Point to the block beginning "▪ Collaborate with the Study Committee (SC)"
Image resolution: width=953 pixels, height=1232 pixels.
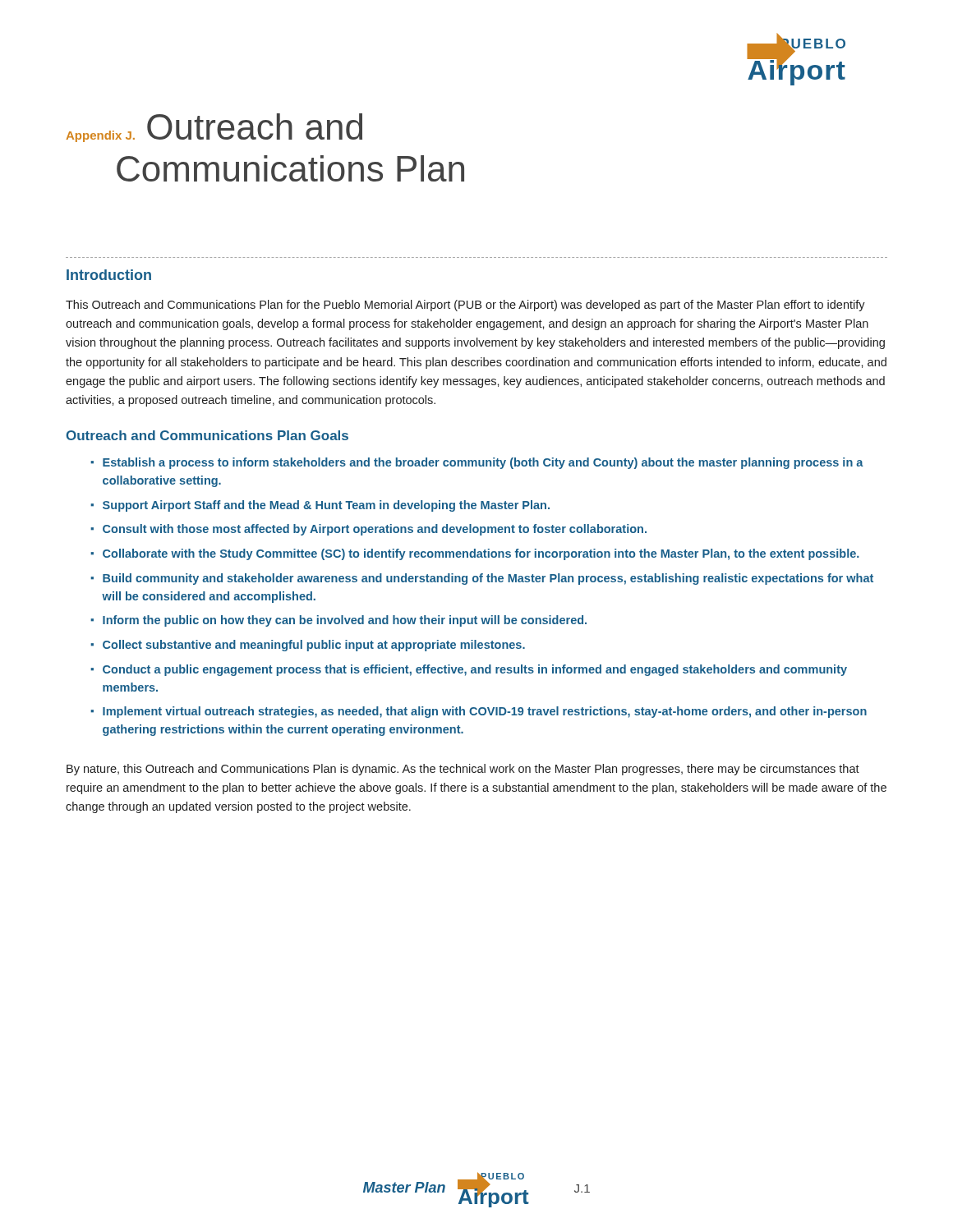coord(475,554)
